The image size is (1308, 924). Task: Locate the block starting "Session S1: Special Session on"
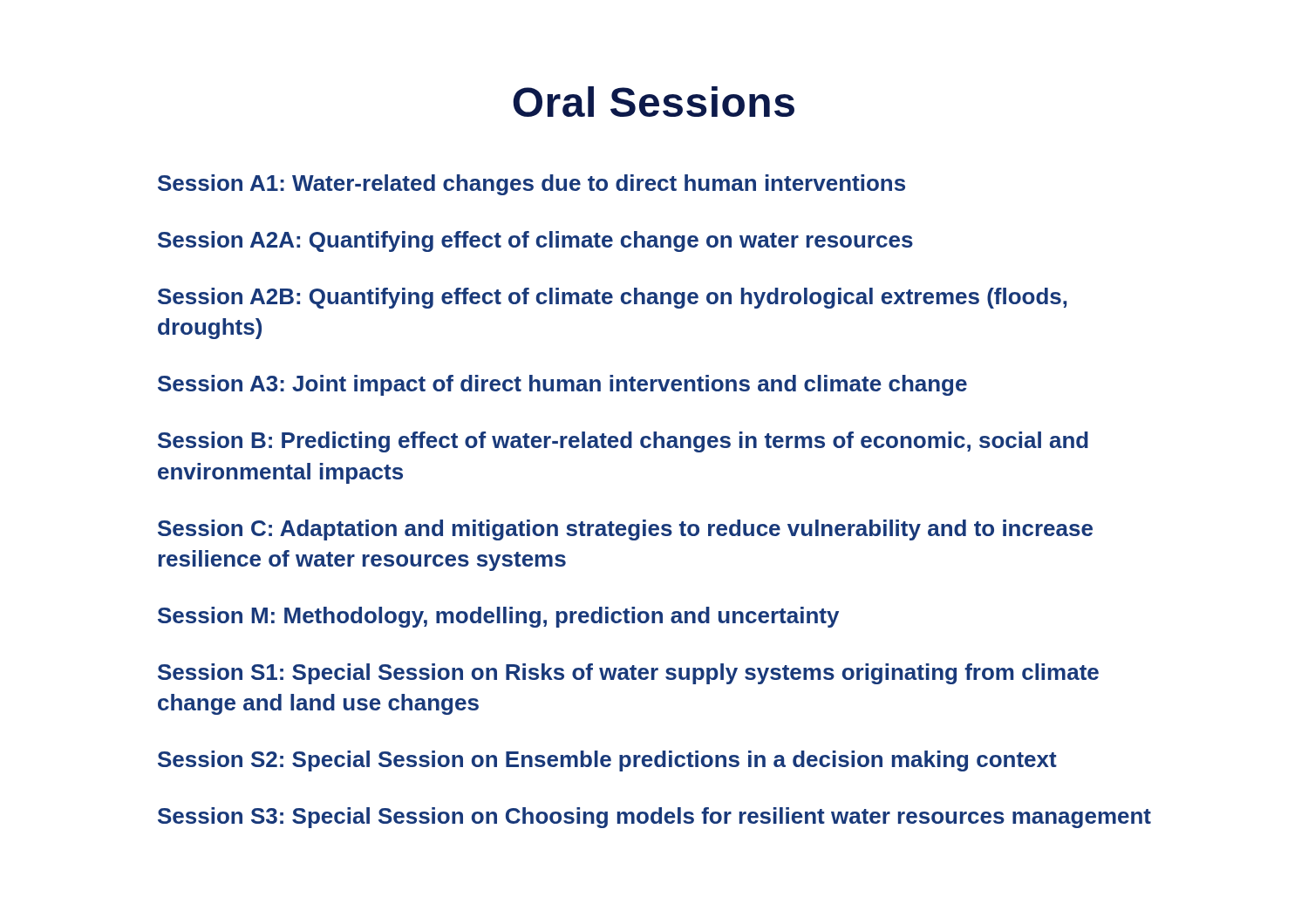628,687
